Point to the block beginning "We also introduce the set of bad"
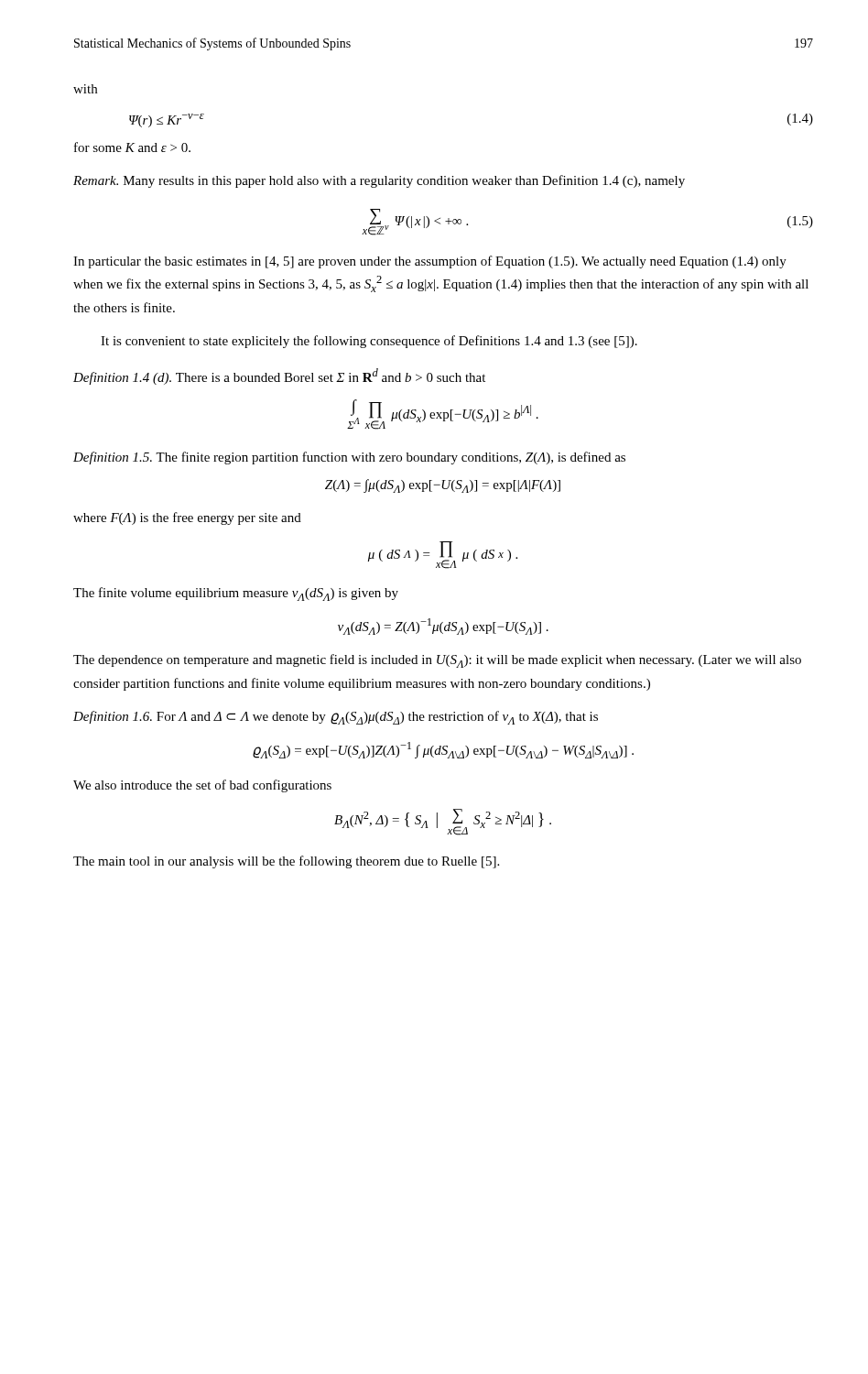Screen dimensions: 1374x868 (x=202, y=786)
